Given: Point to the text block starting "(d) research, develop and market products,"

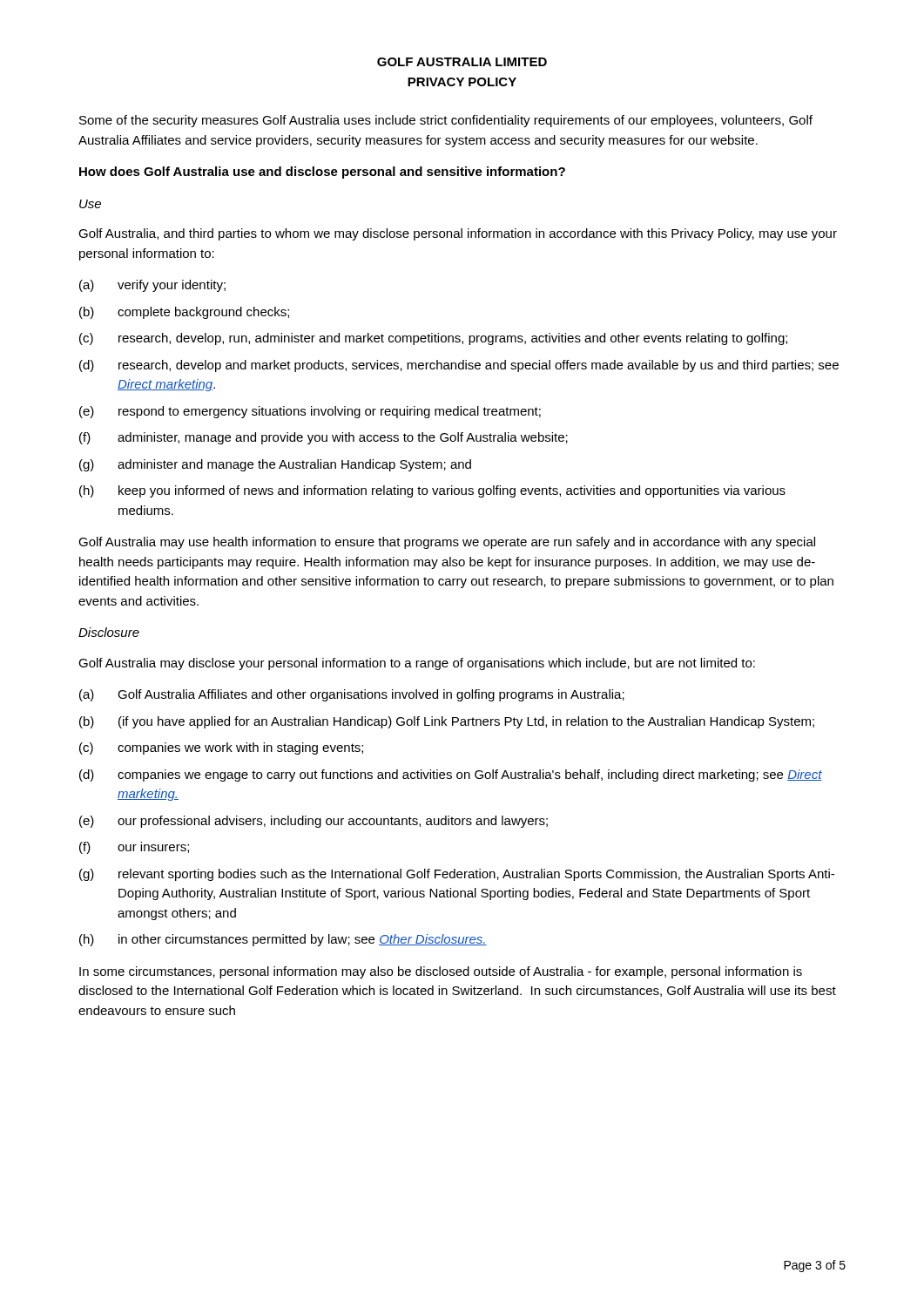Looking at the screenshot, I should coord(462,375).
